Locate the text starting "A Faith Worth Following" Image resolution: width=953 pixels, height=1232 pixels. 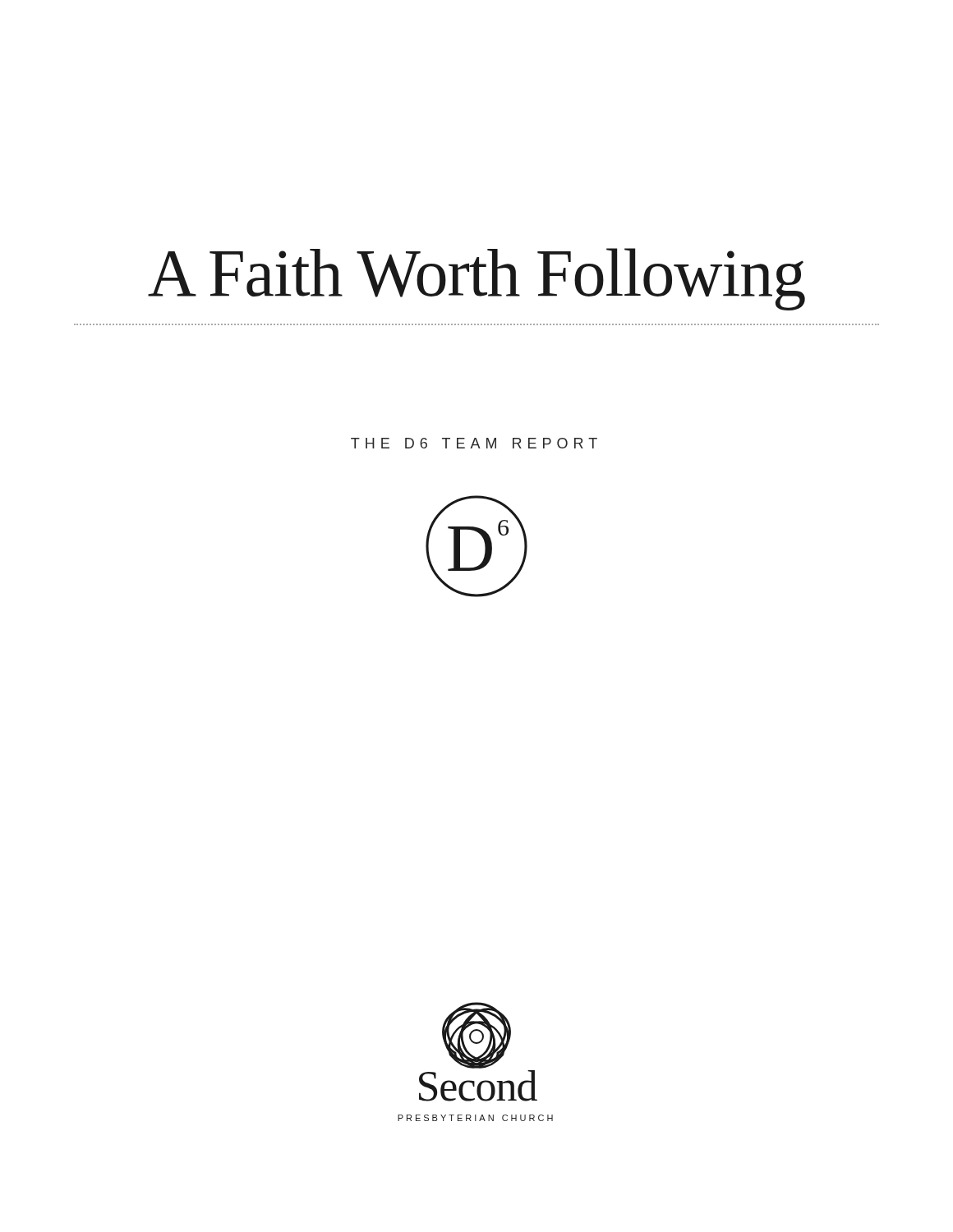476,282
